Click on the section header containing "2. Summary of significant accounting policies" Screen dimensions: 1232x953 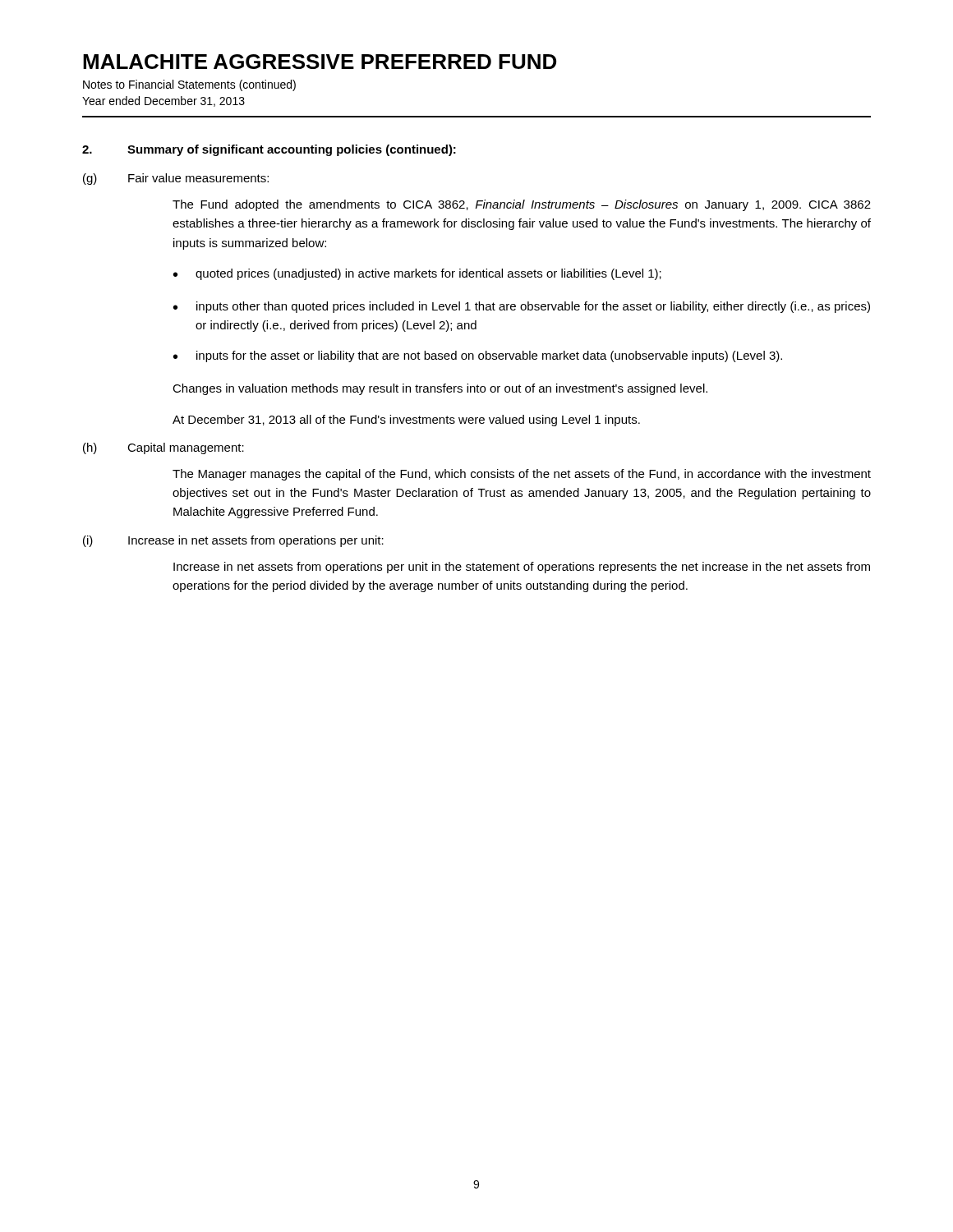[x=269, y=149]
